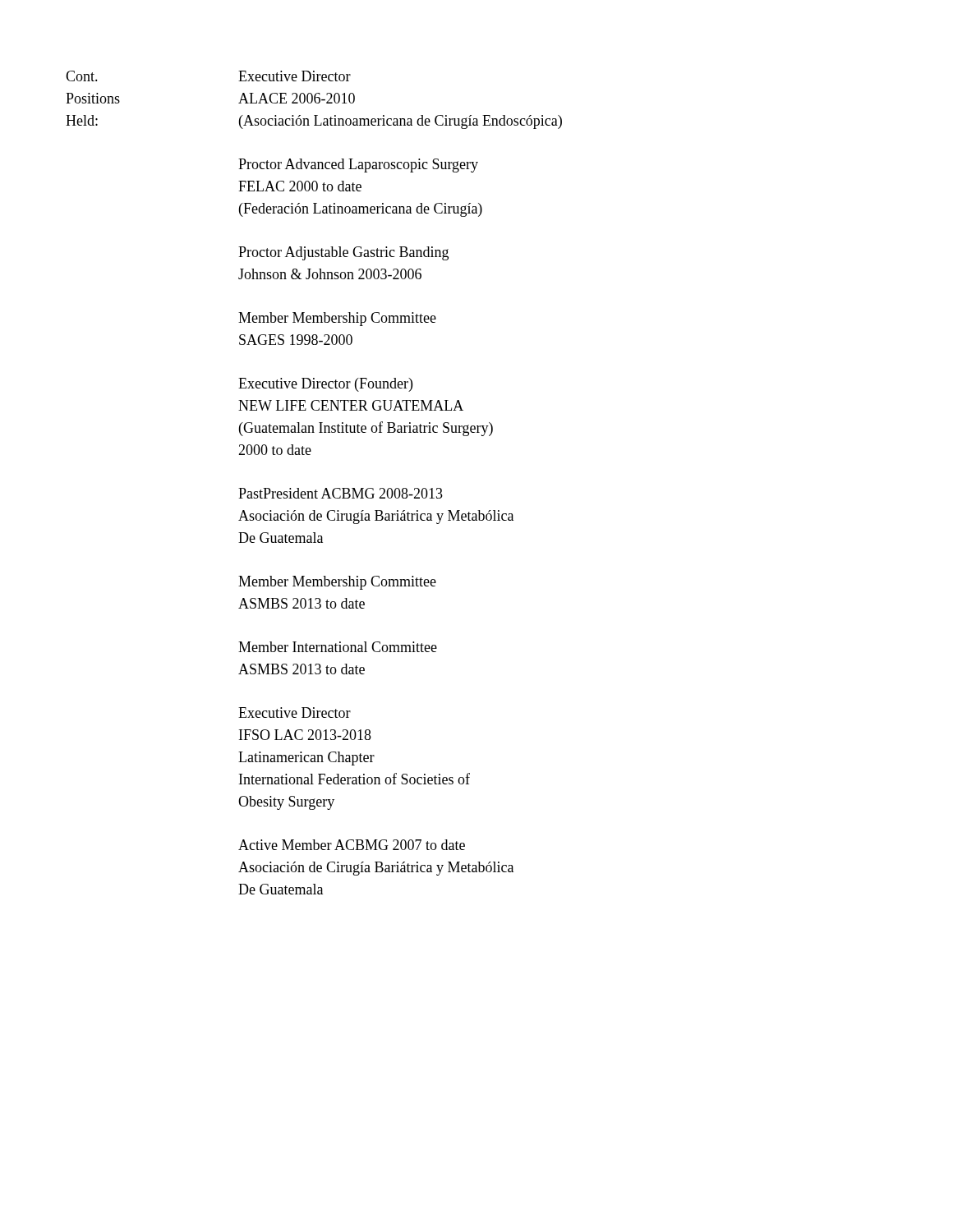
Task: Select the region starting "Active Member ACBMG 2007 to date Asociación de"
Action: [x=376, y=867]
